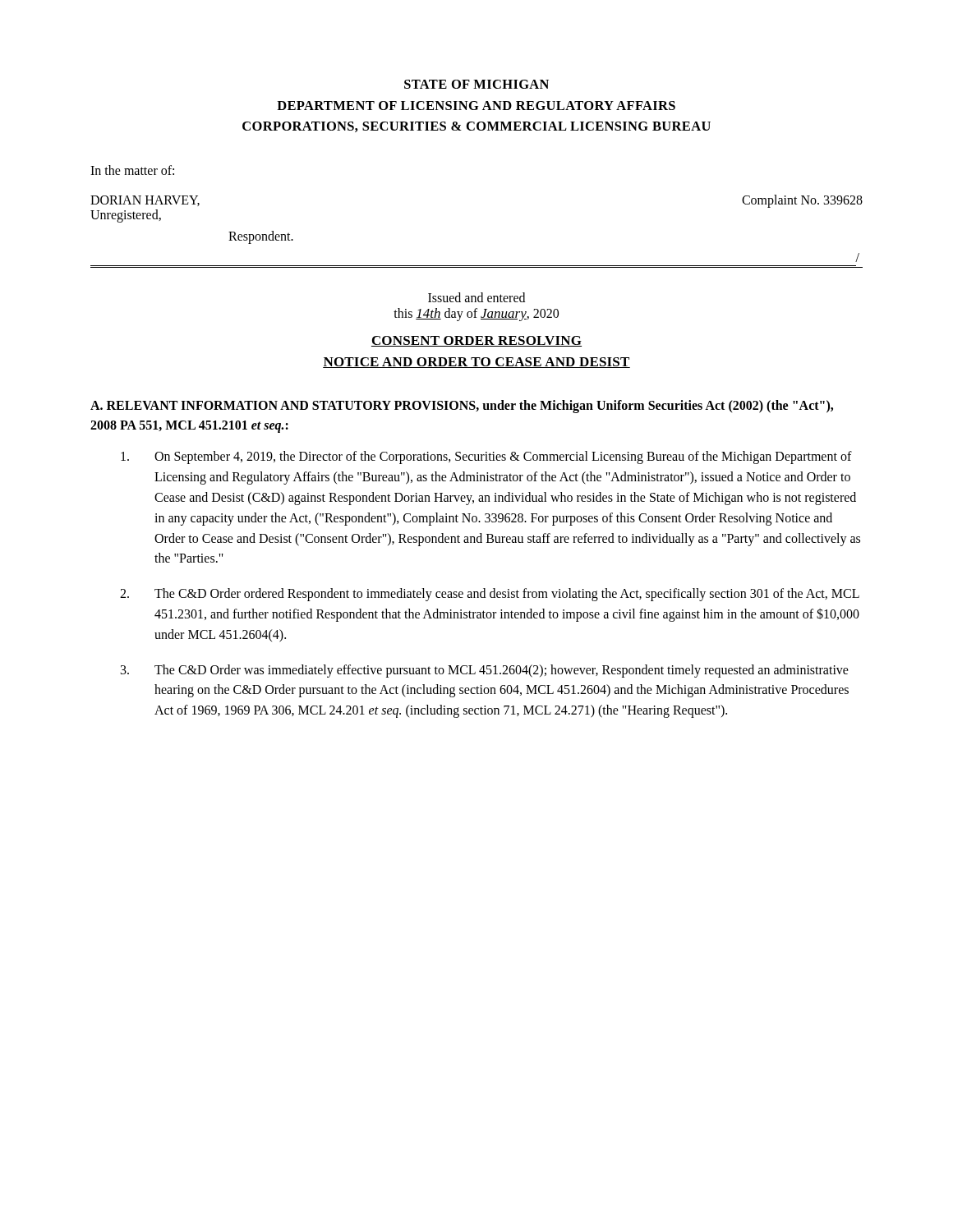Find the text with the text "In the matter of:"

pyautogui.click(x=133, y=170)
